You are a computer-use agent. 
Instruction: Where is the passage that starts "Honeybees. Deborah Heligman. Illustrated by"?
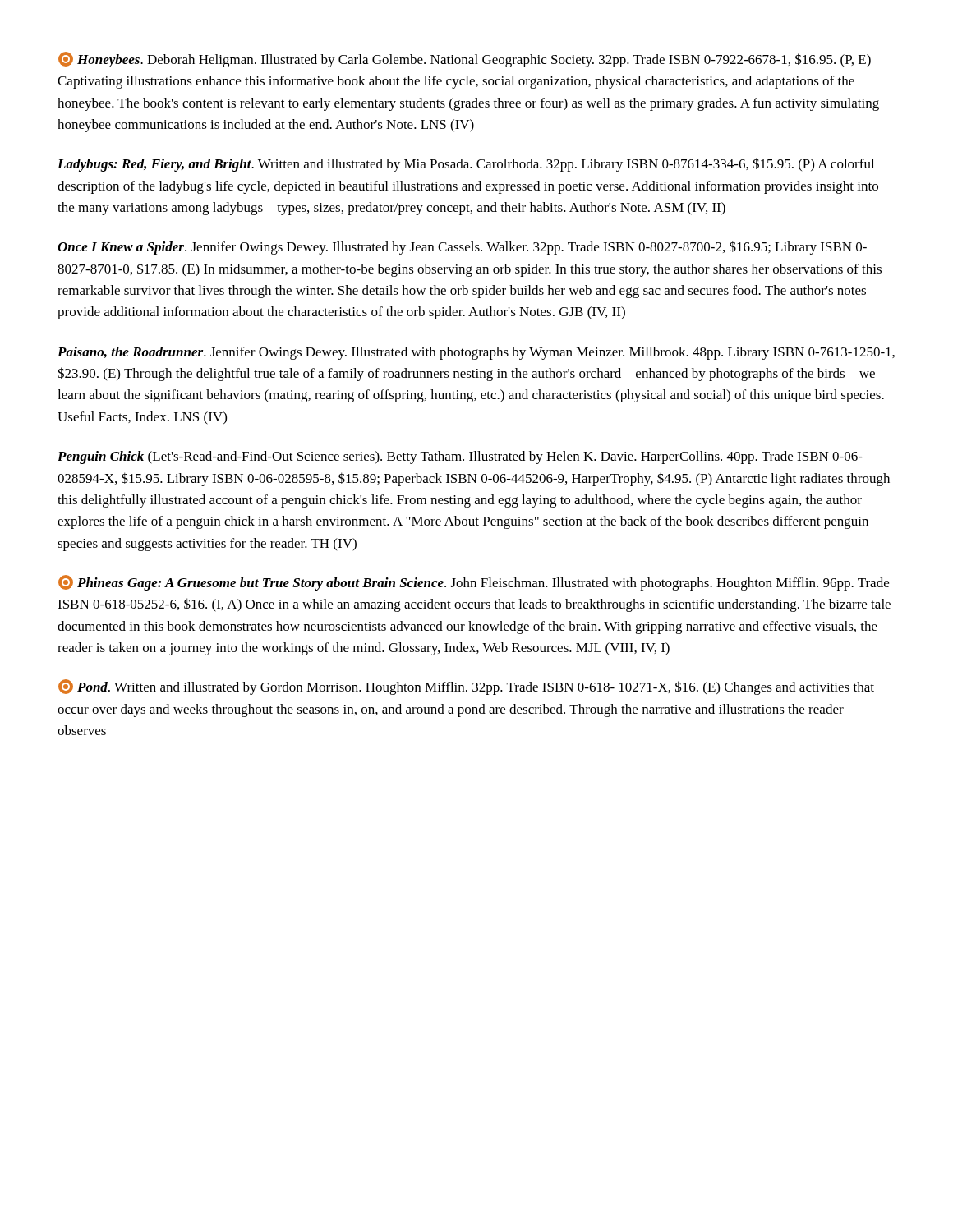[x=468, y=92]
